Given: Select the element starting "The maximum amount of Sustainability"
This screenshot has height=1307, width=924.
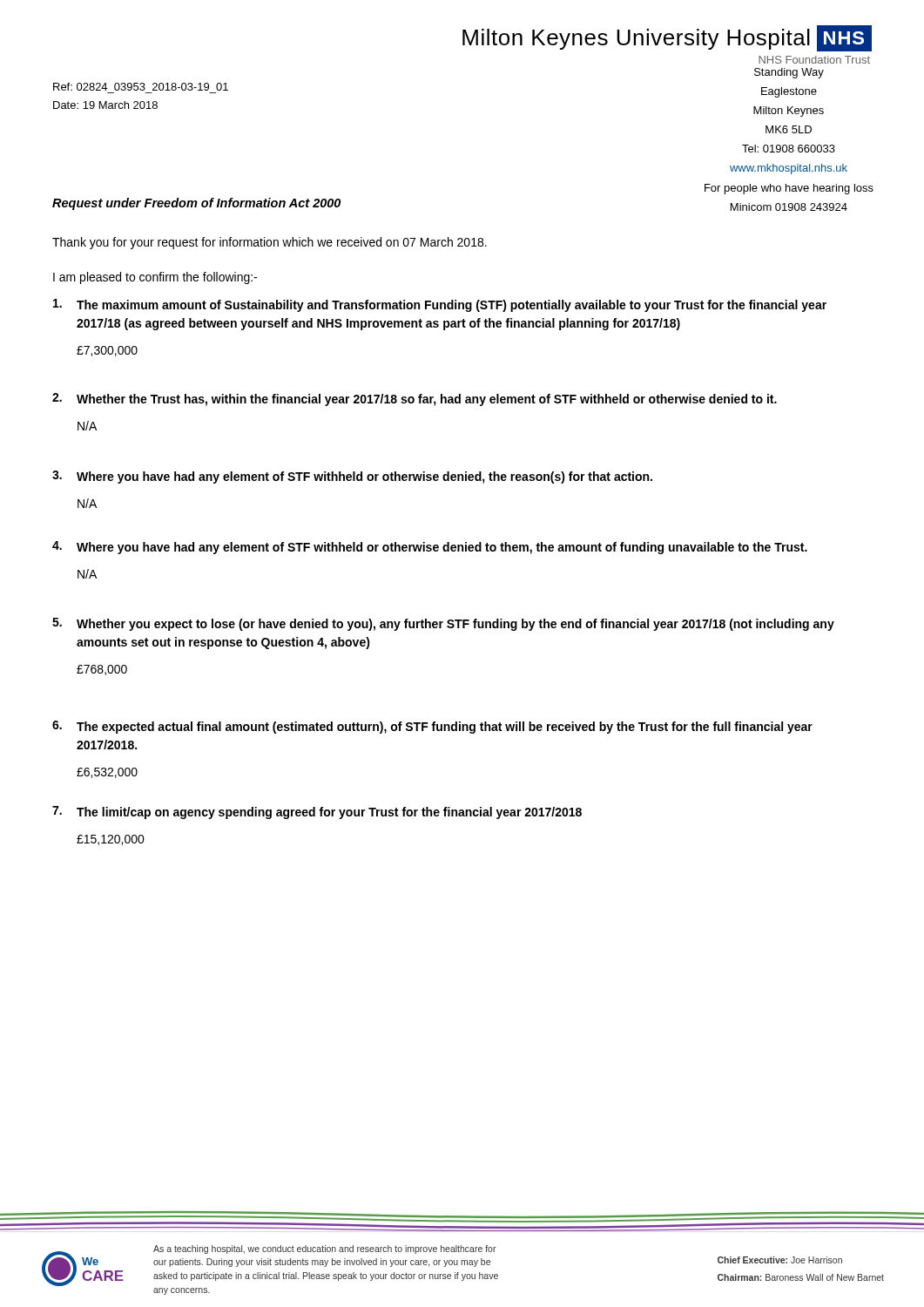Looking at the screenshot, I should point(462,328).
